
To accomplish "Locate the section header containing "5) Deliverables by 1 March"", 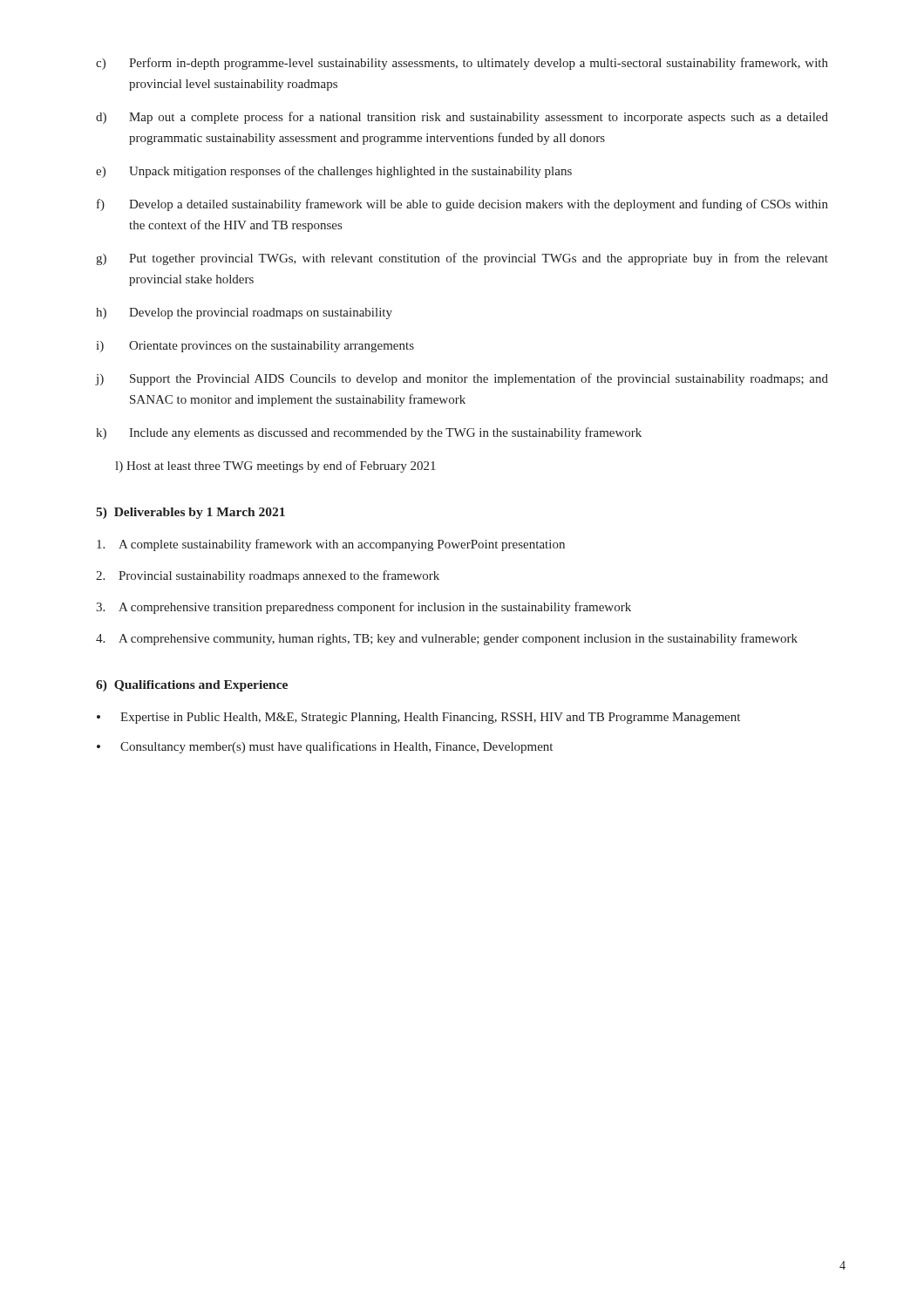I will pyautogui.click(x=191, y=512).
